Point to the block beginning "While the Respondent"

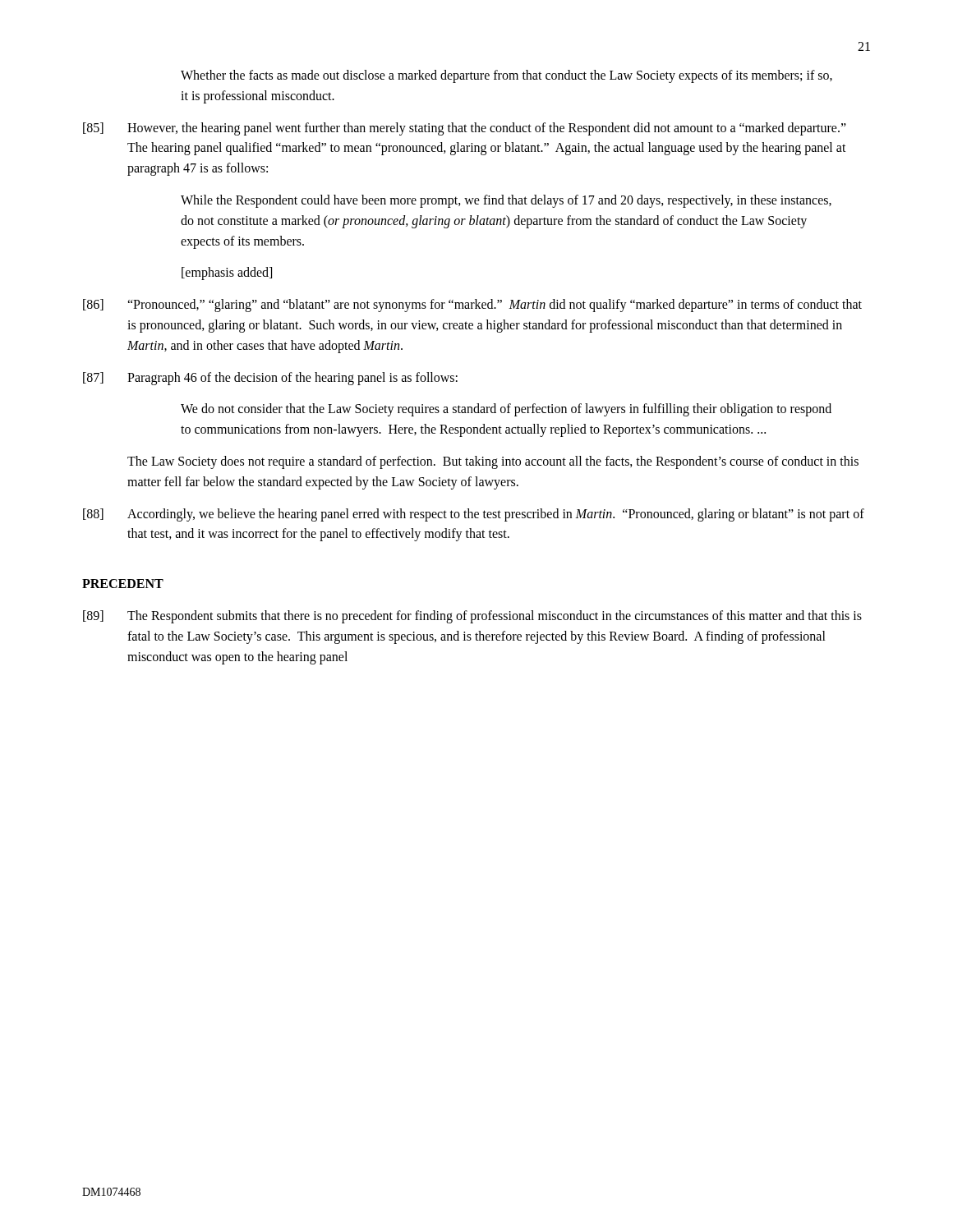[506, 220]
